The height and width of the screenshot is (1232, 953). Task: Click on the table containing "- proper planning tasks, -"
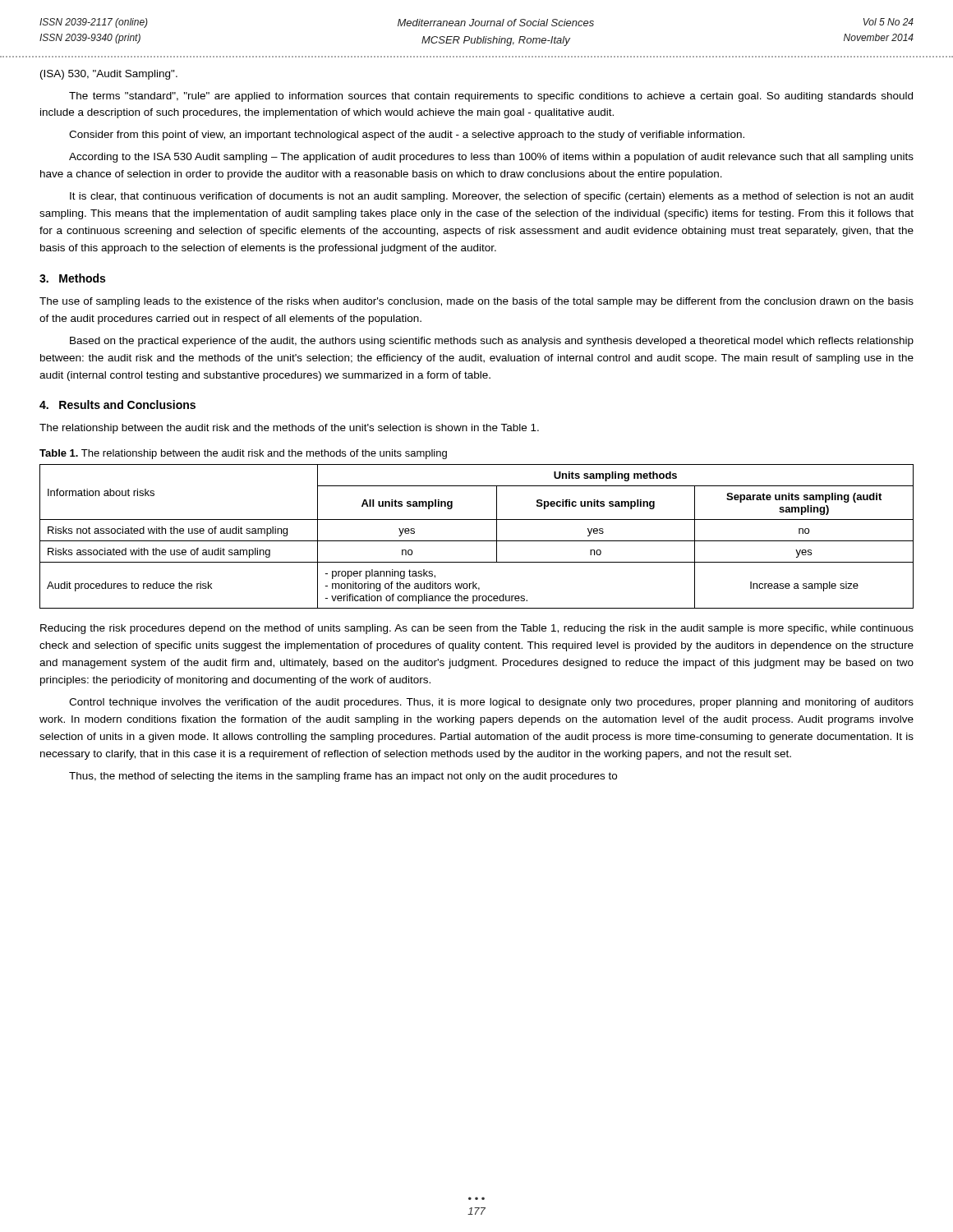[476, 537]
